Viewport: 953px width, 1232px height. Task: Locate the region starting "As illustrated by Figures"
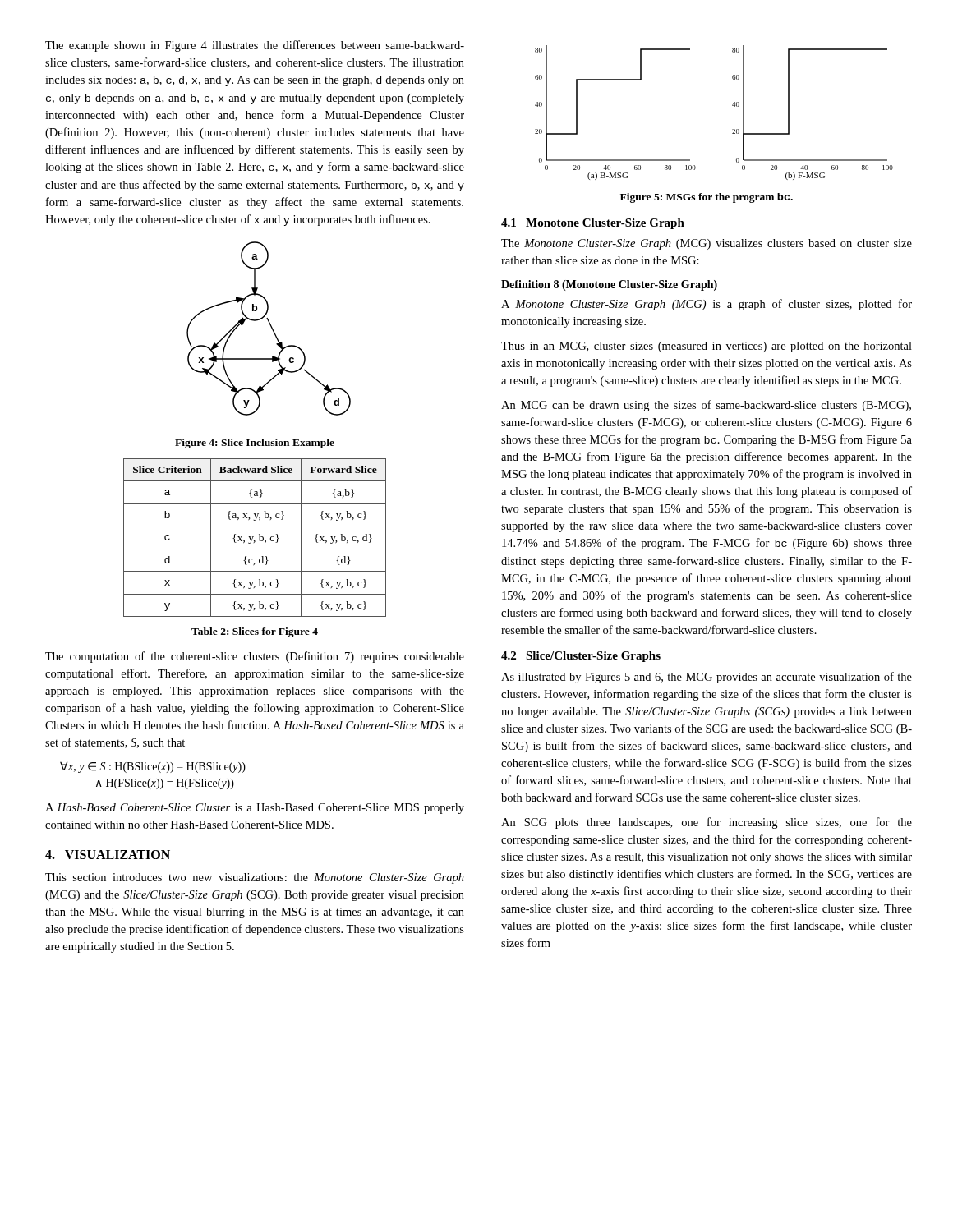pyautogui.click(x=707, y=737)
